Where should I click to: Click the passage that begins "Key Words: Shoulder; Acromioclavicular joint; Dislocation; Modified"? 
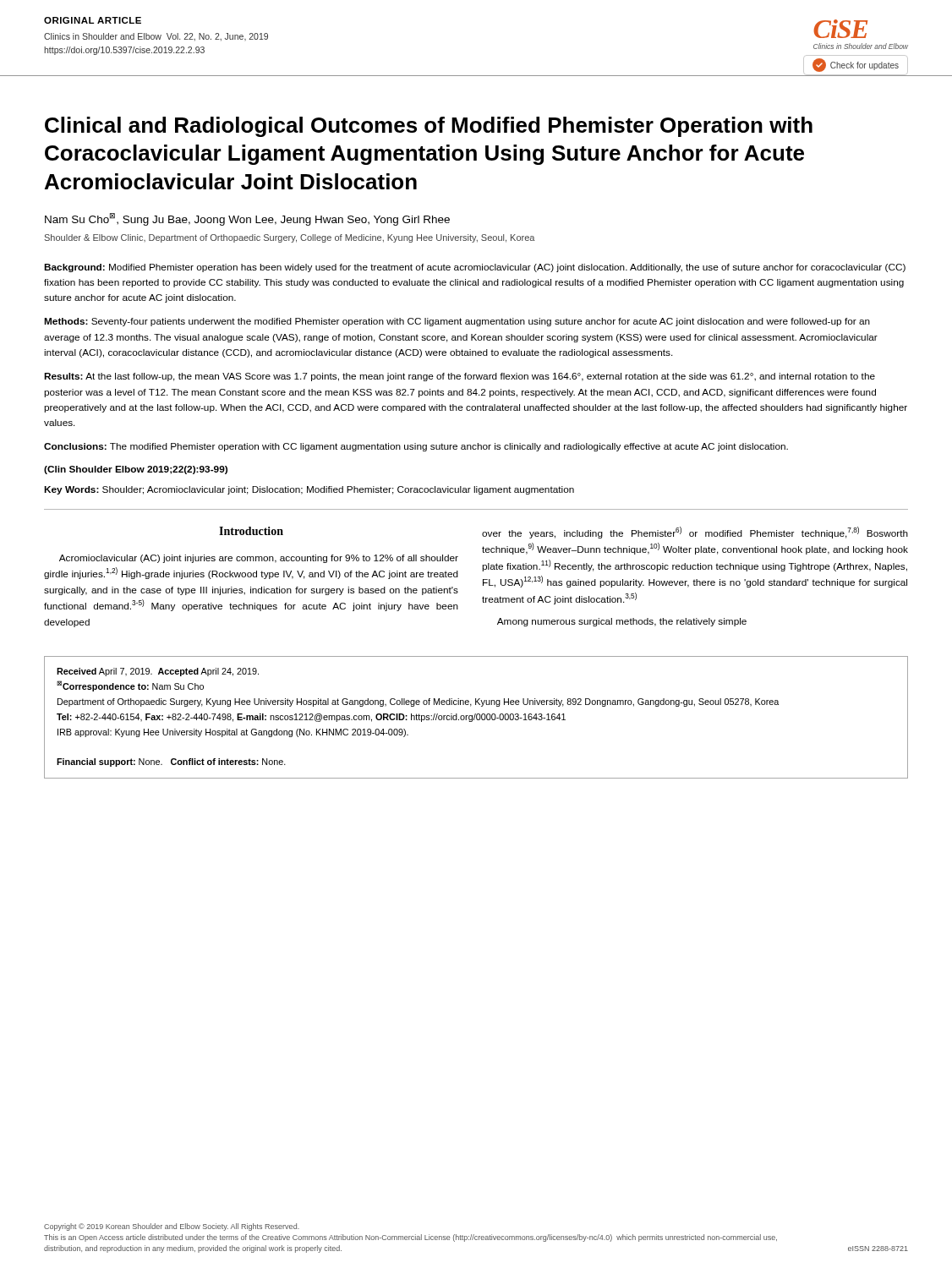[309, 489]
